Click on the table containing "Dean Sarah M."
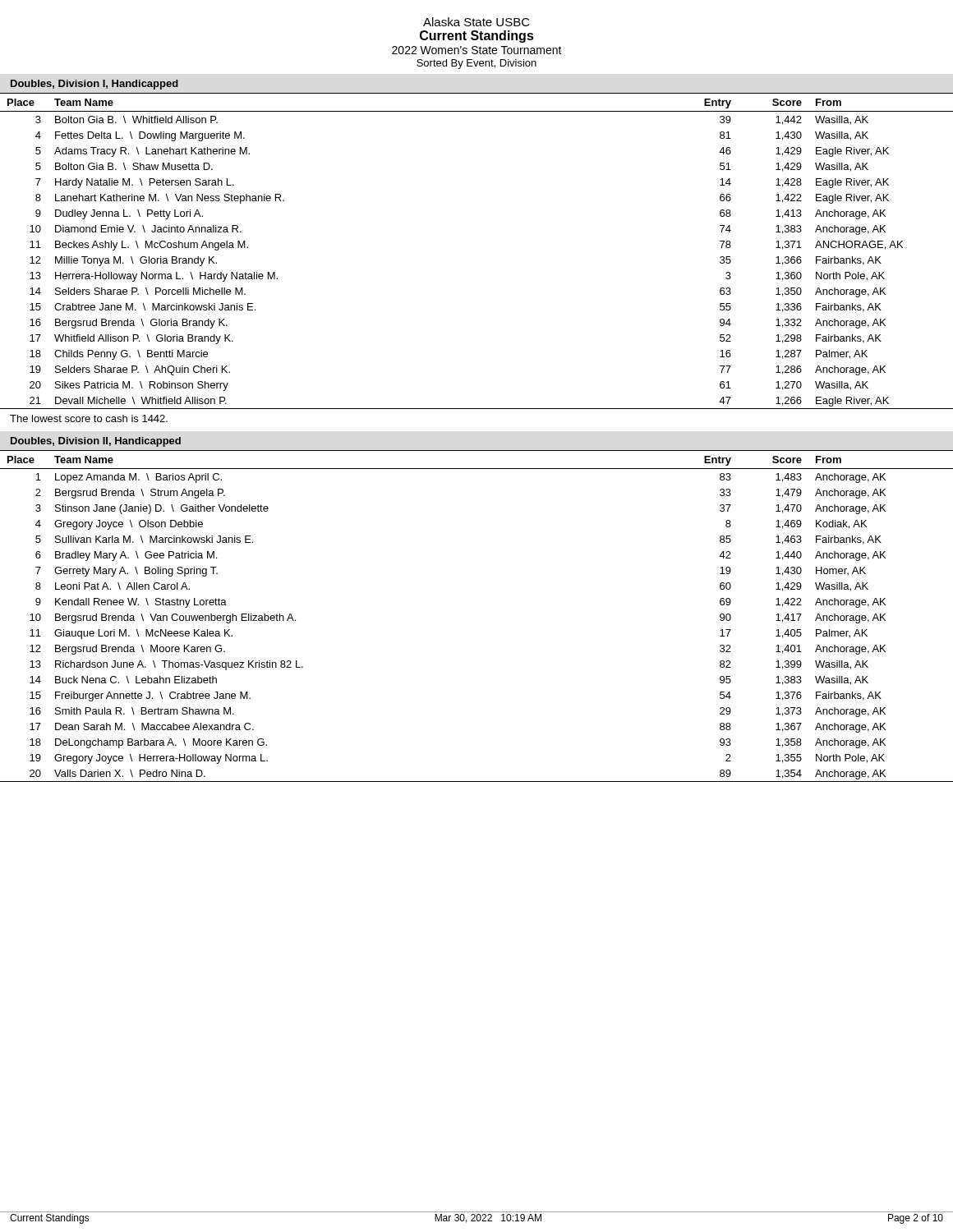This screenshot has width=953, height=1232. coord(476,616)
